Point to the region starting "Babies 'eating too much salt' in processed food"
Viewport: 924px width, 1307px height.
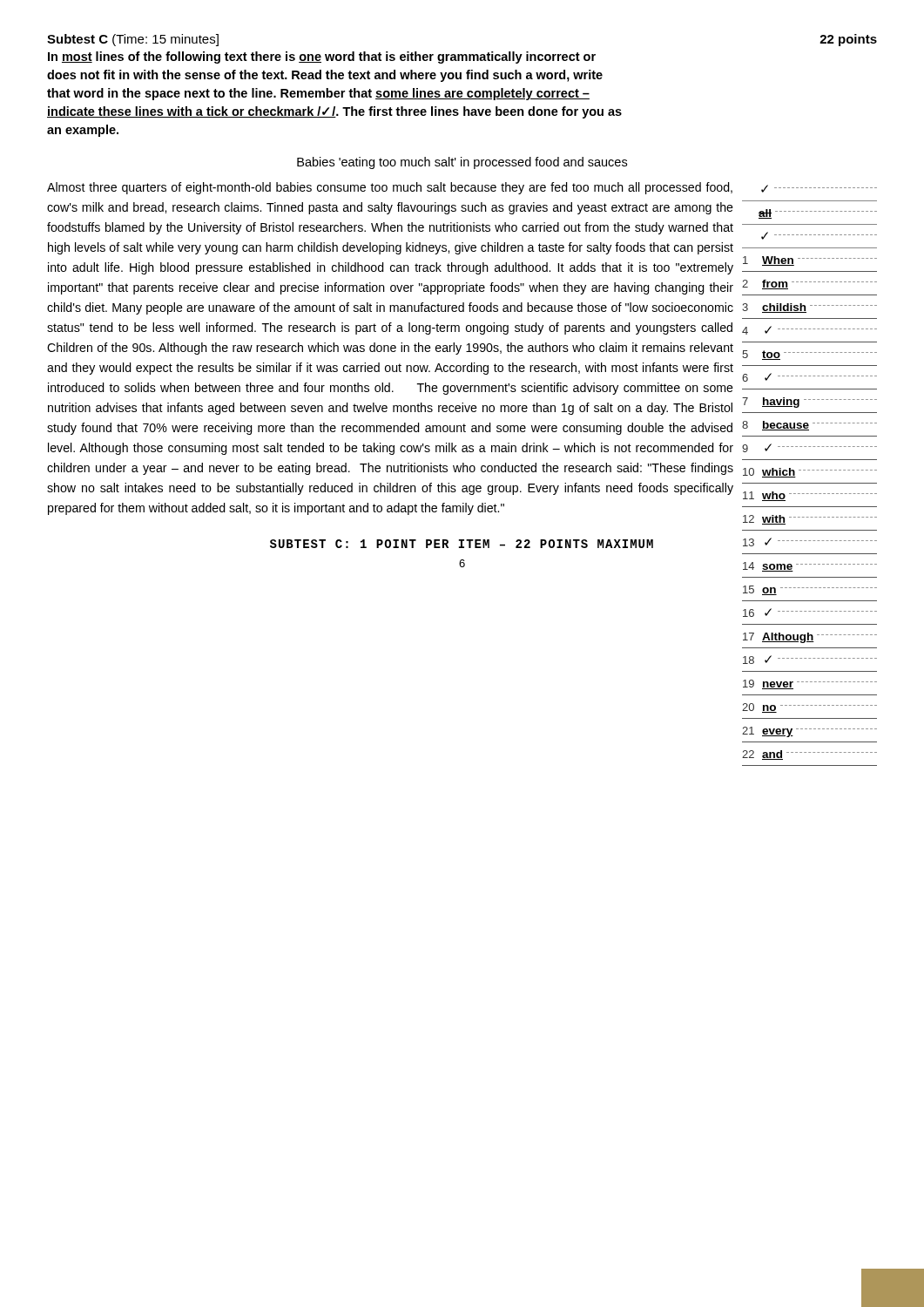point(462,162)
